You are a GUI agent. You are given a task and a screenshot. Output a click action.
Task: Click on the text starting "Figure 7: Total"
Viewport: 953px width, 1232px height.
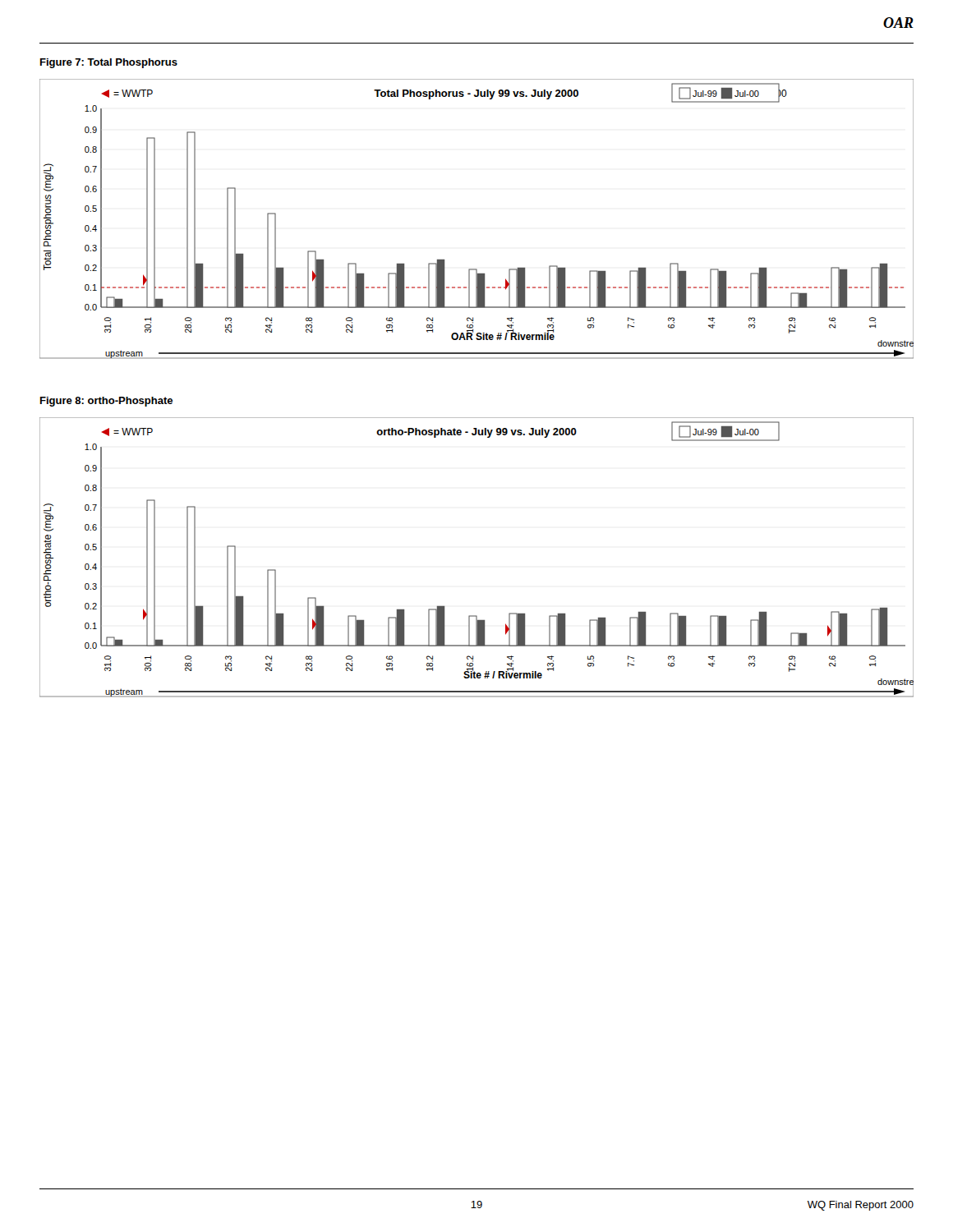[x=108, y=62]
